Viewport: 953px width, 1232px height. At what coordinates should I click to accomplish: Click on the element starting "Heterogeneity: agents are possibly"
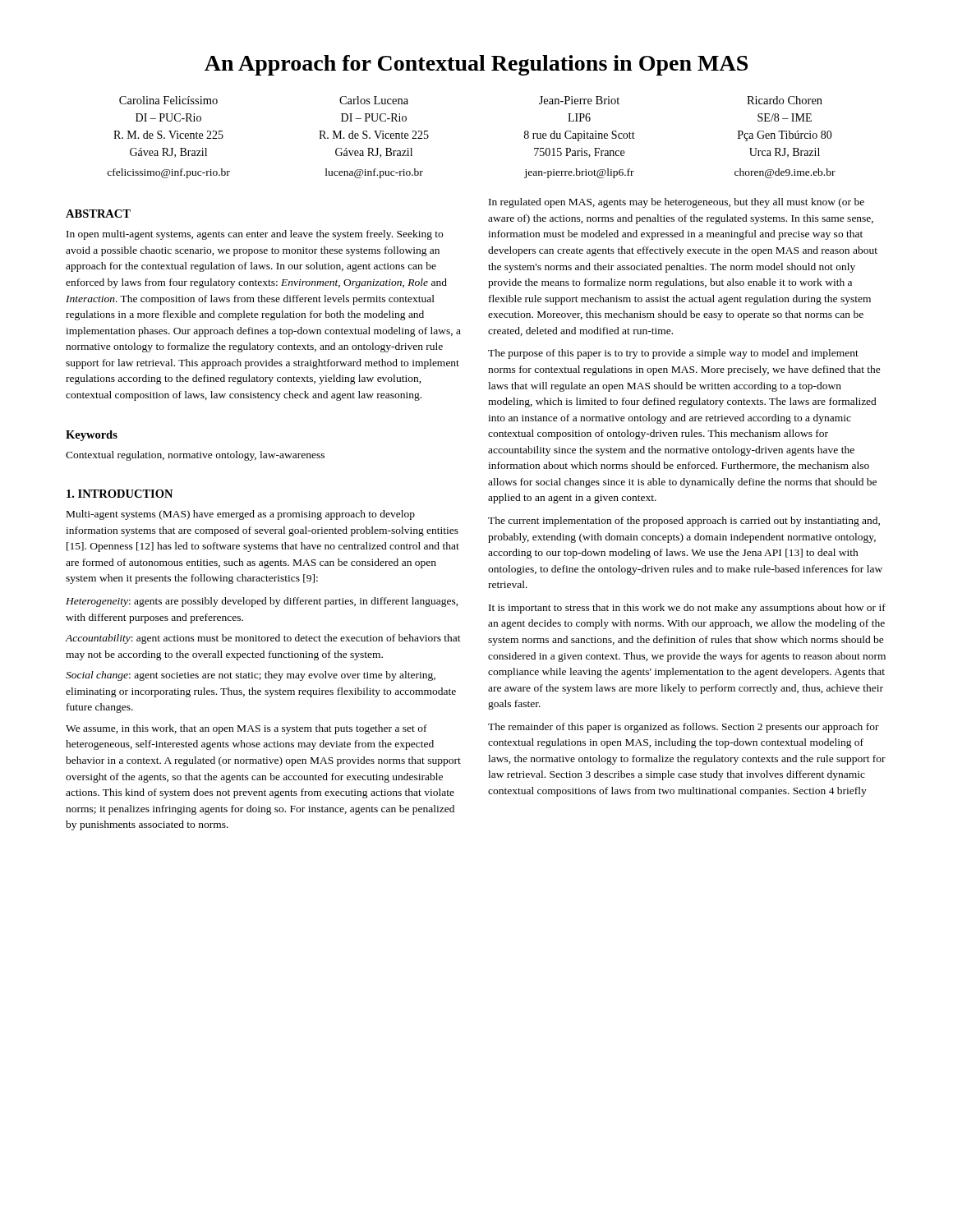point(265,609)
